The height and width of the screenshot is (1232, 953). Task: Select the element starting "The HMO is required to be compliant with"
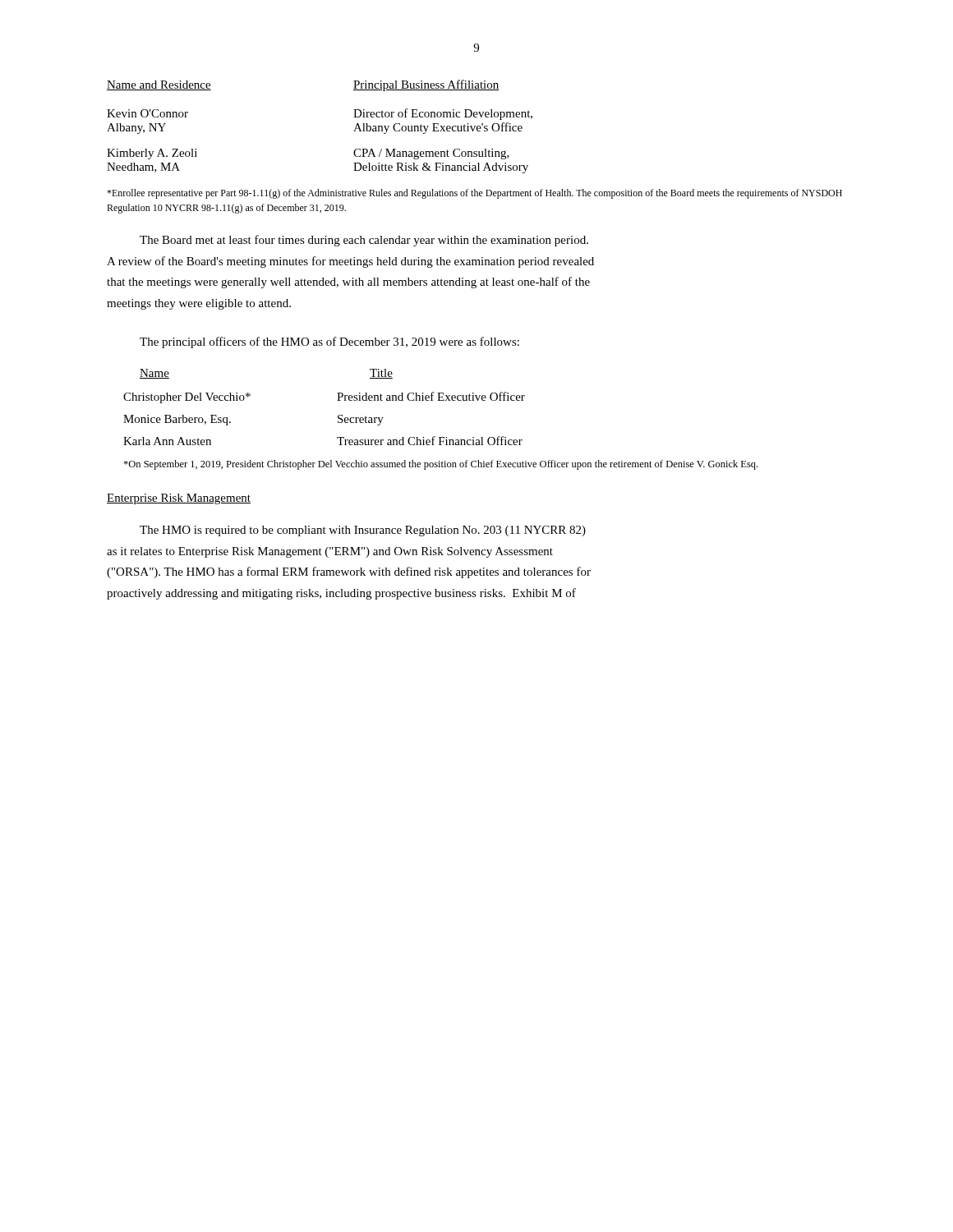point(363,530)
